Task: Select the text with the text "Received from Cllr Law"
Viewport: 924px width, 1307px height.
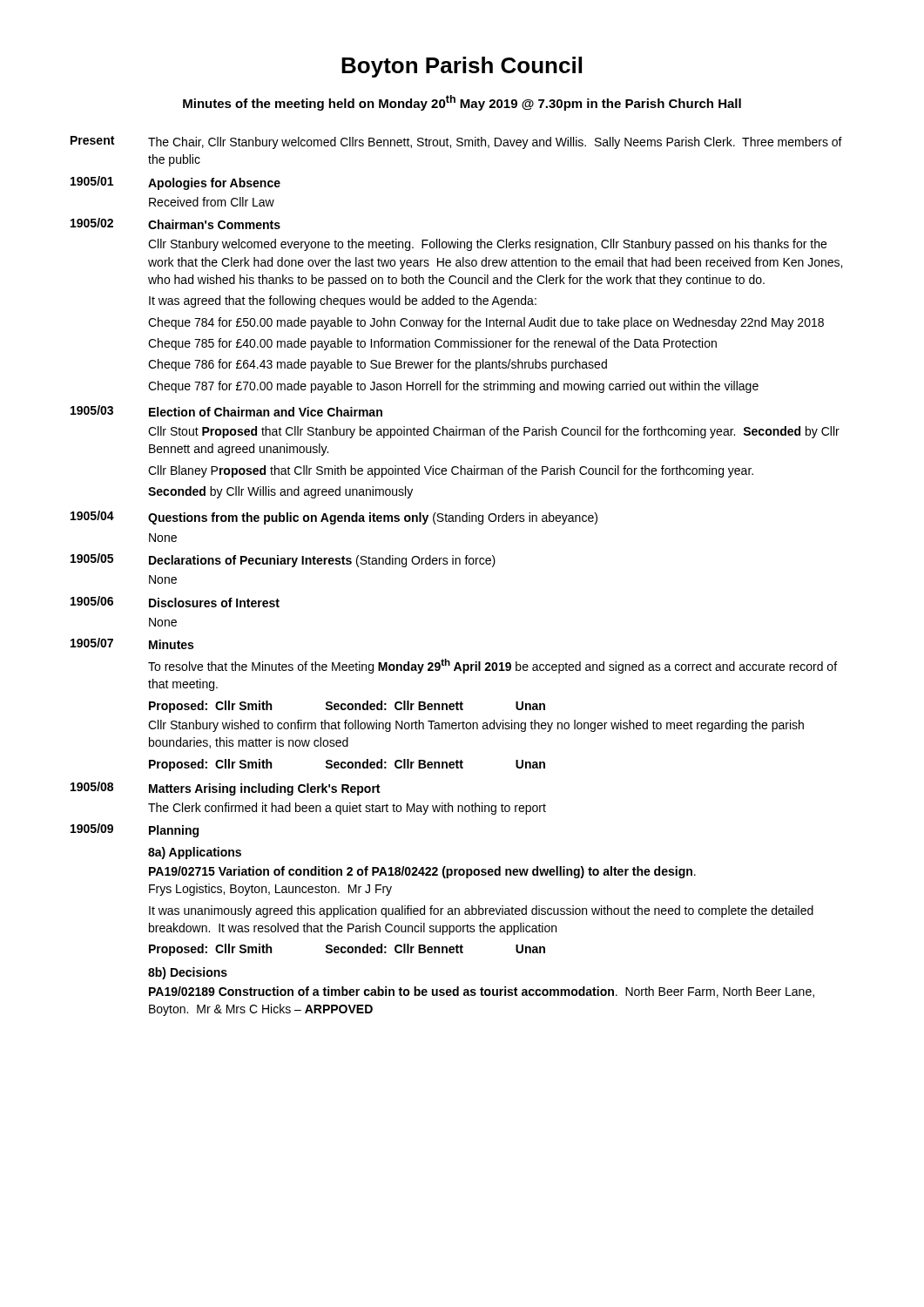Action: (x=211, y=202)
